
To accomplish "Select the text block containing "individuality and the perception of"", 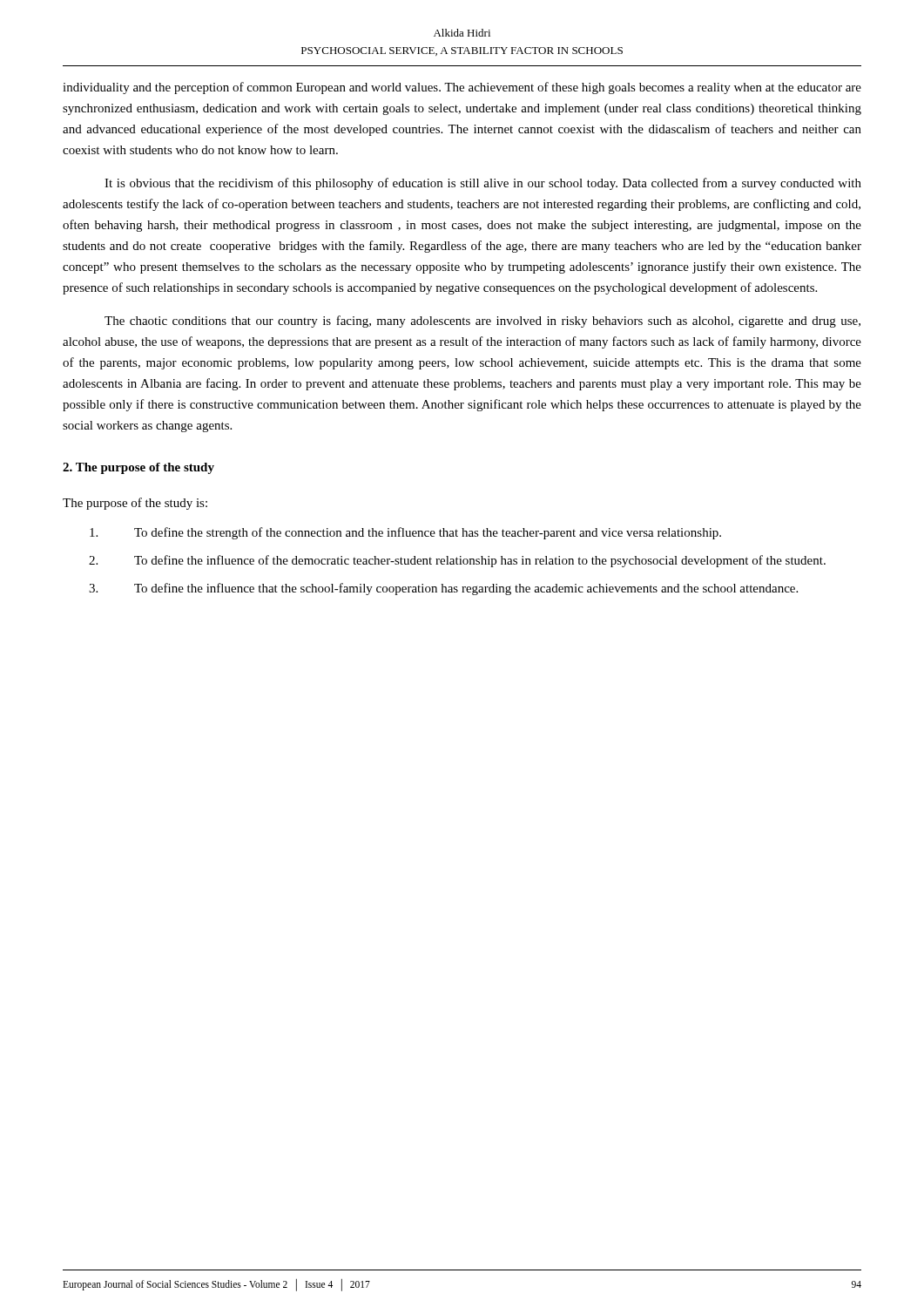I will 462,118.
